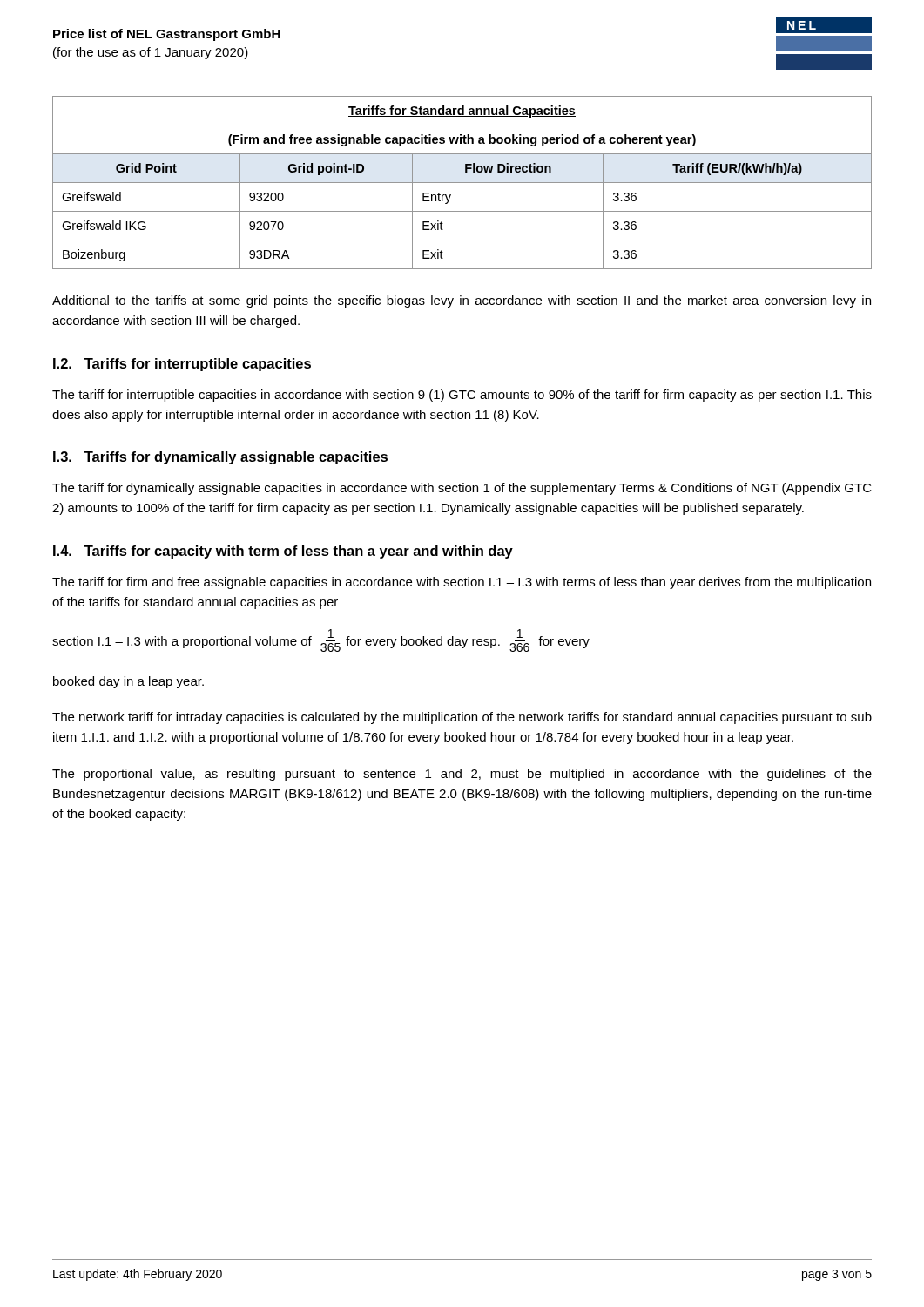Find the section header that reads "I.3. Tariffs for dynamically assignable capacities"
The image size is (924, 1307).
220,457
